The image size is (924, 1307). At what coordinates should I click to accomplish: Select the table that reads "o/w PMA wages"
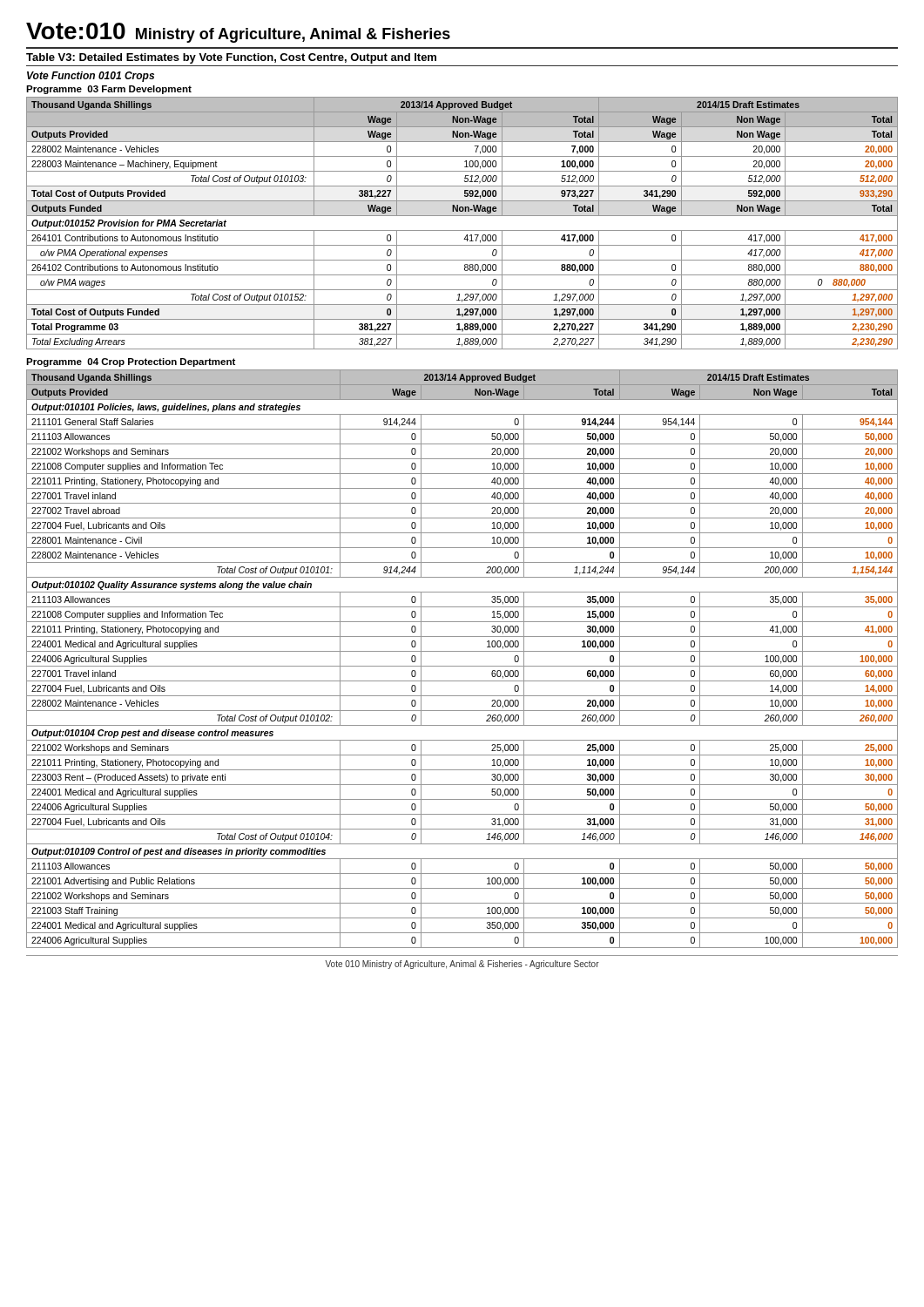[x=462, y=223]
